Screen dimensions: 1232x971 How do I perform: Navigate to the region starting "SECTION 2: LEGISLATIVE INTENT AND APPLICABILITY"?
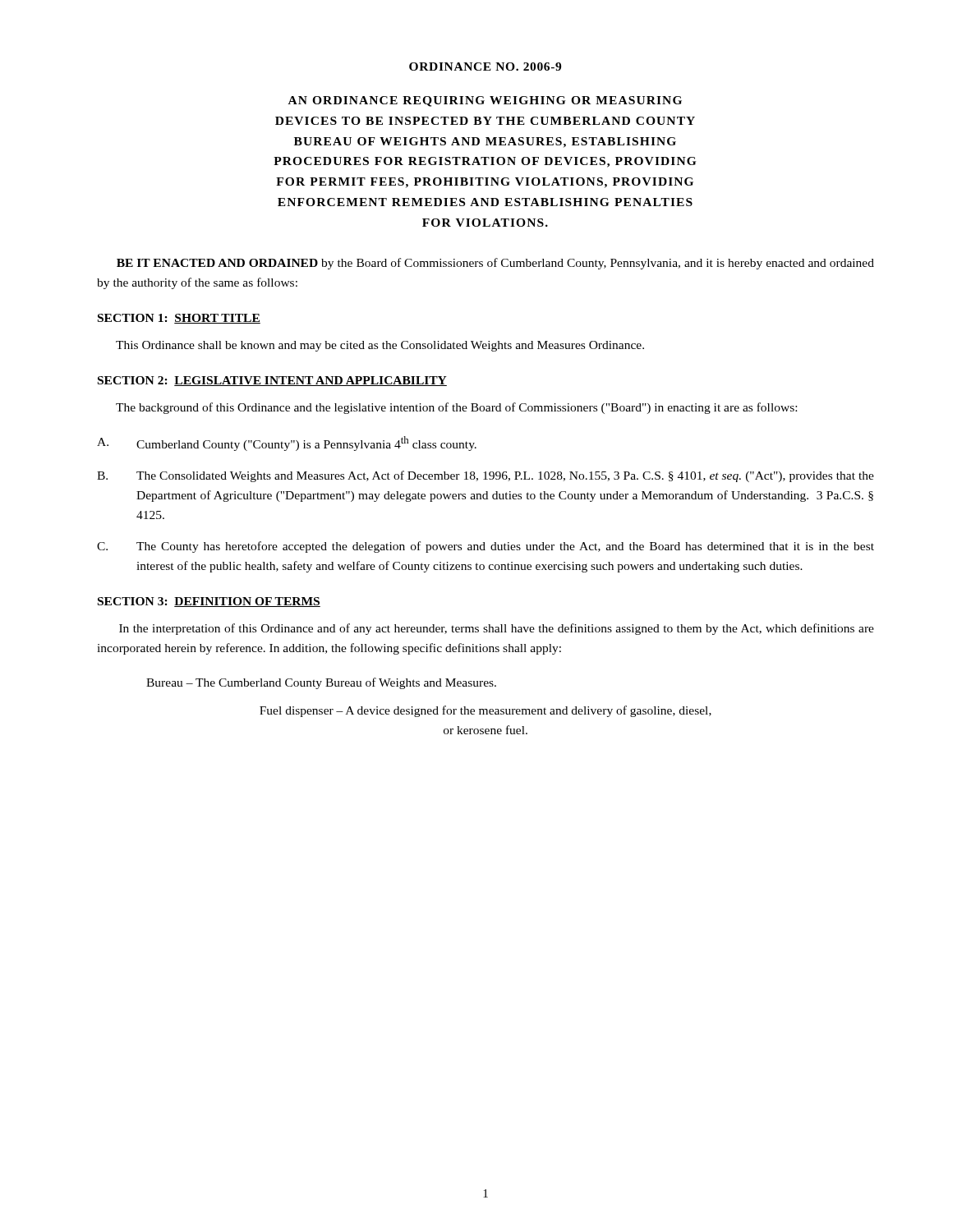[272, 380]
